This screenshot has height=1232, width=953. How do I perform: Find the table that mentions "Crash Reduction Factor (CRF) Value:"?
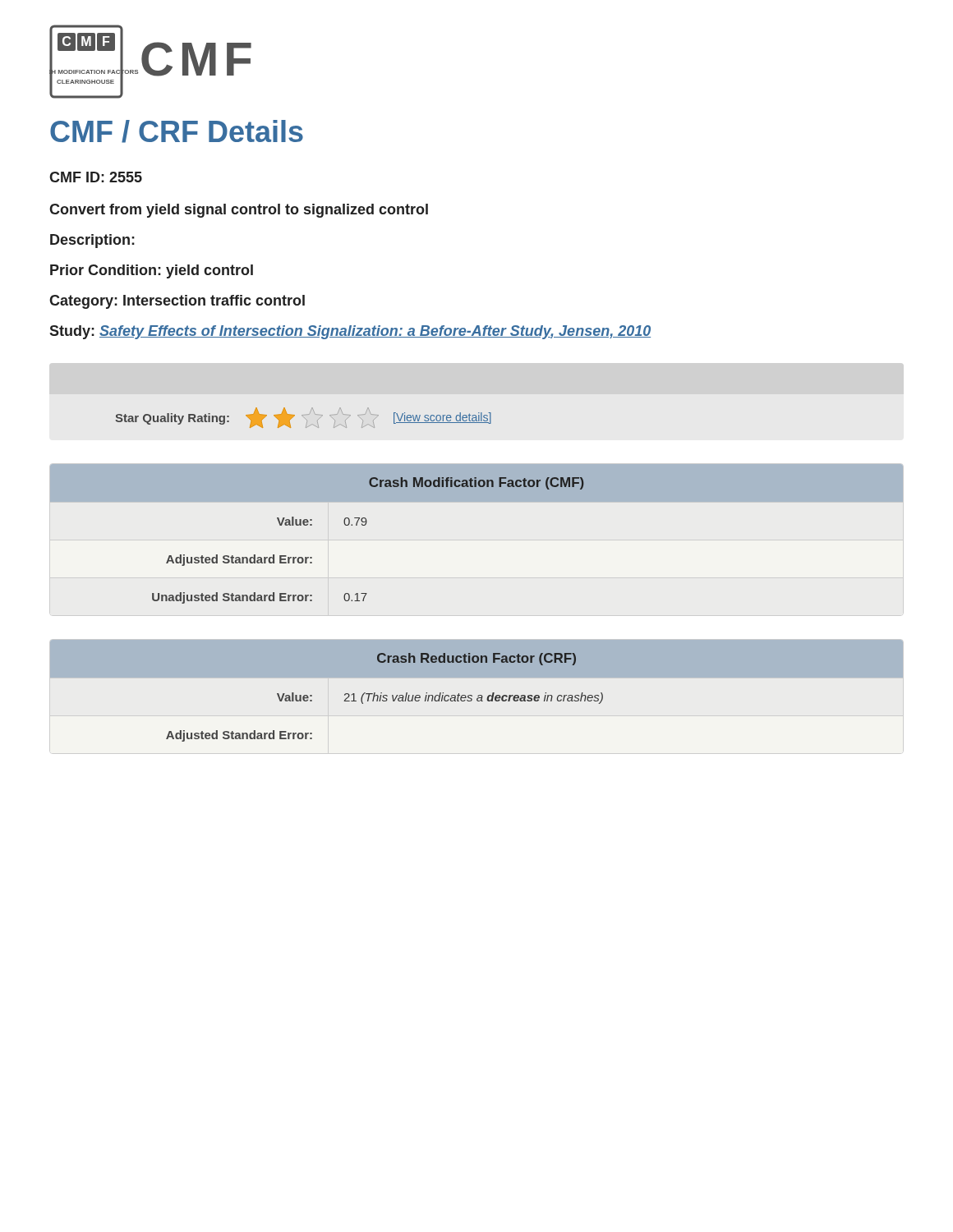(476, 697)
